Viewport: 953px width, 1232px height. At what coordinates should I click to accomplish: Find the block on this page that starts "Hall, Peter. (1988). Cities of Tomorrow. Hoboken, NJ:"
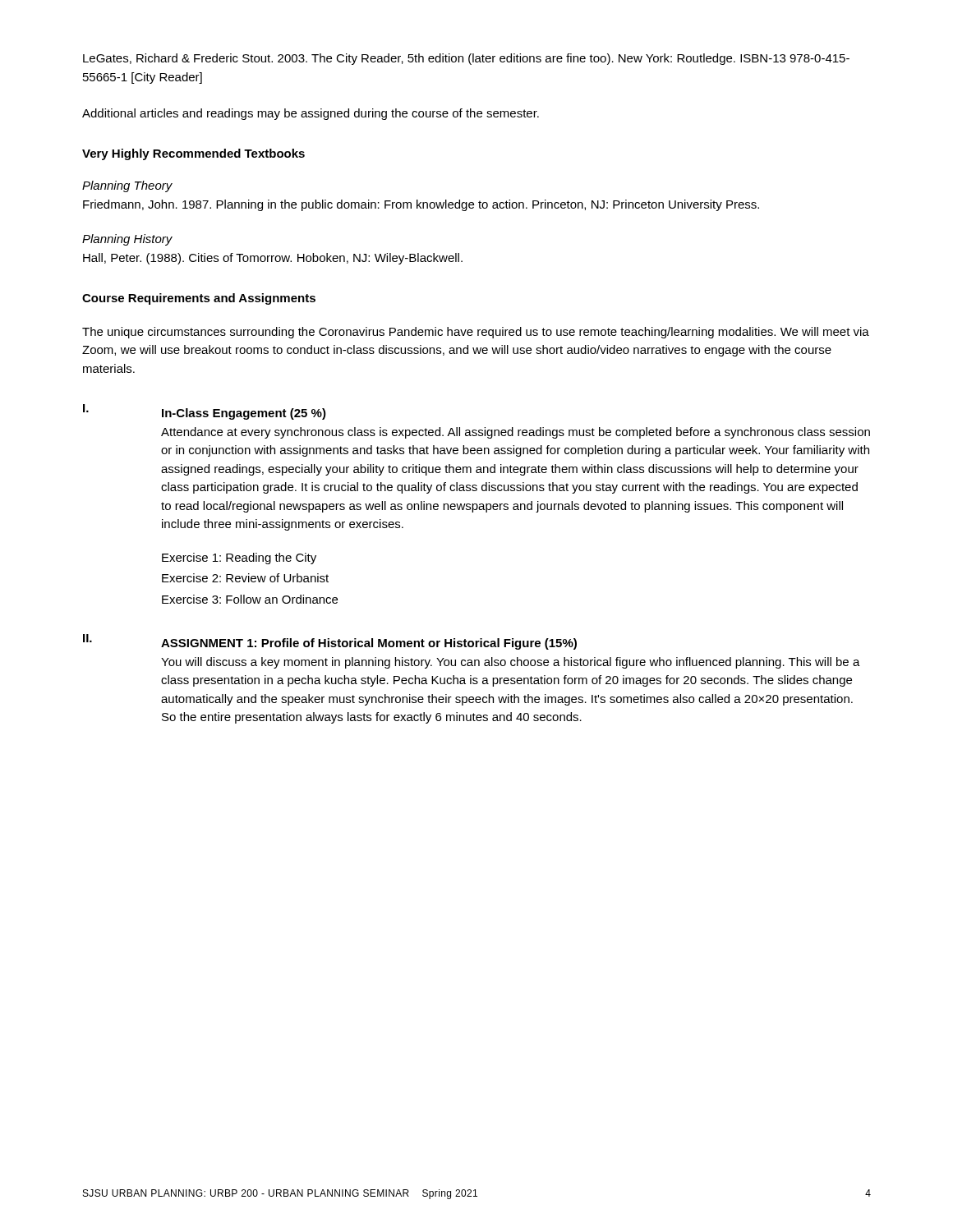click(273, 257)
